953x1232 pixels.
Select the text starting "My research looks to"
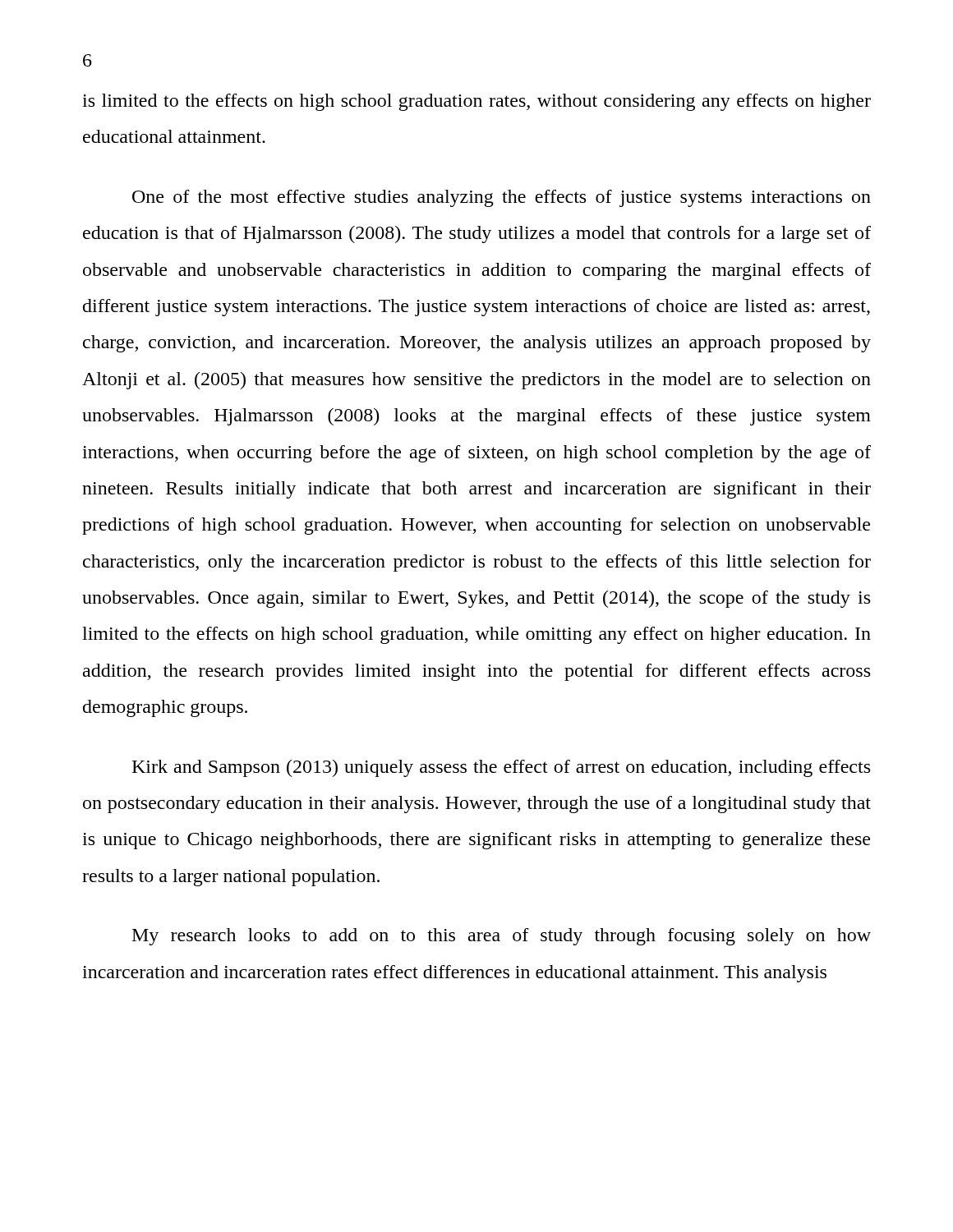tap(502, 937)
